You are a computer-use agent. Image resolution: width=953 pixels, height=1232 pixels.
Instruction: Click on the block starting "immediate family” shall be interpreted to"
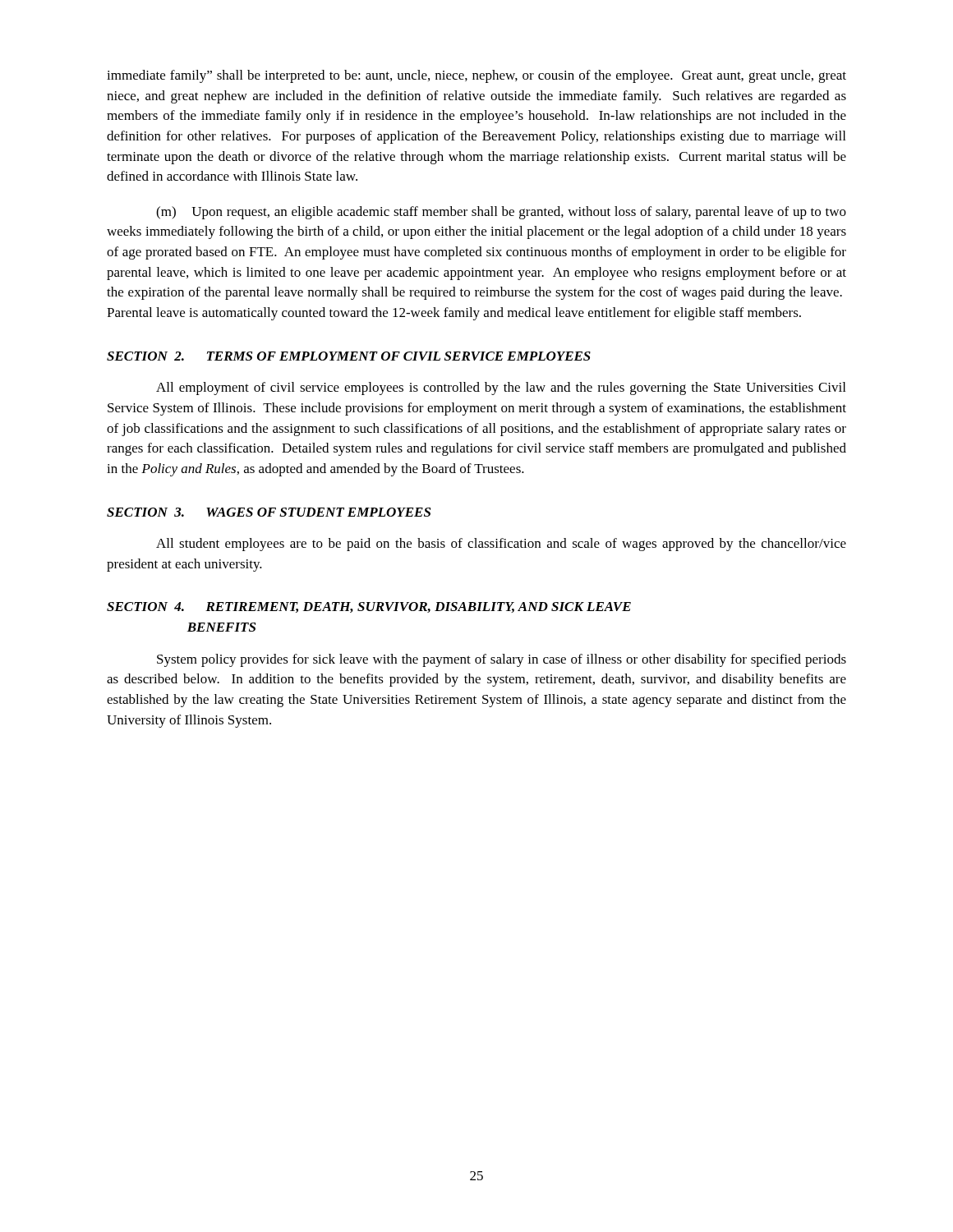(x=476, y=126)
